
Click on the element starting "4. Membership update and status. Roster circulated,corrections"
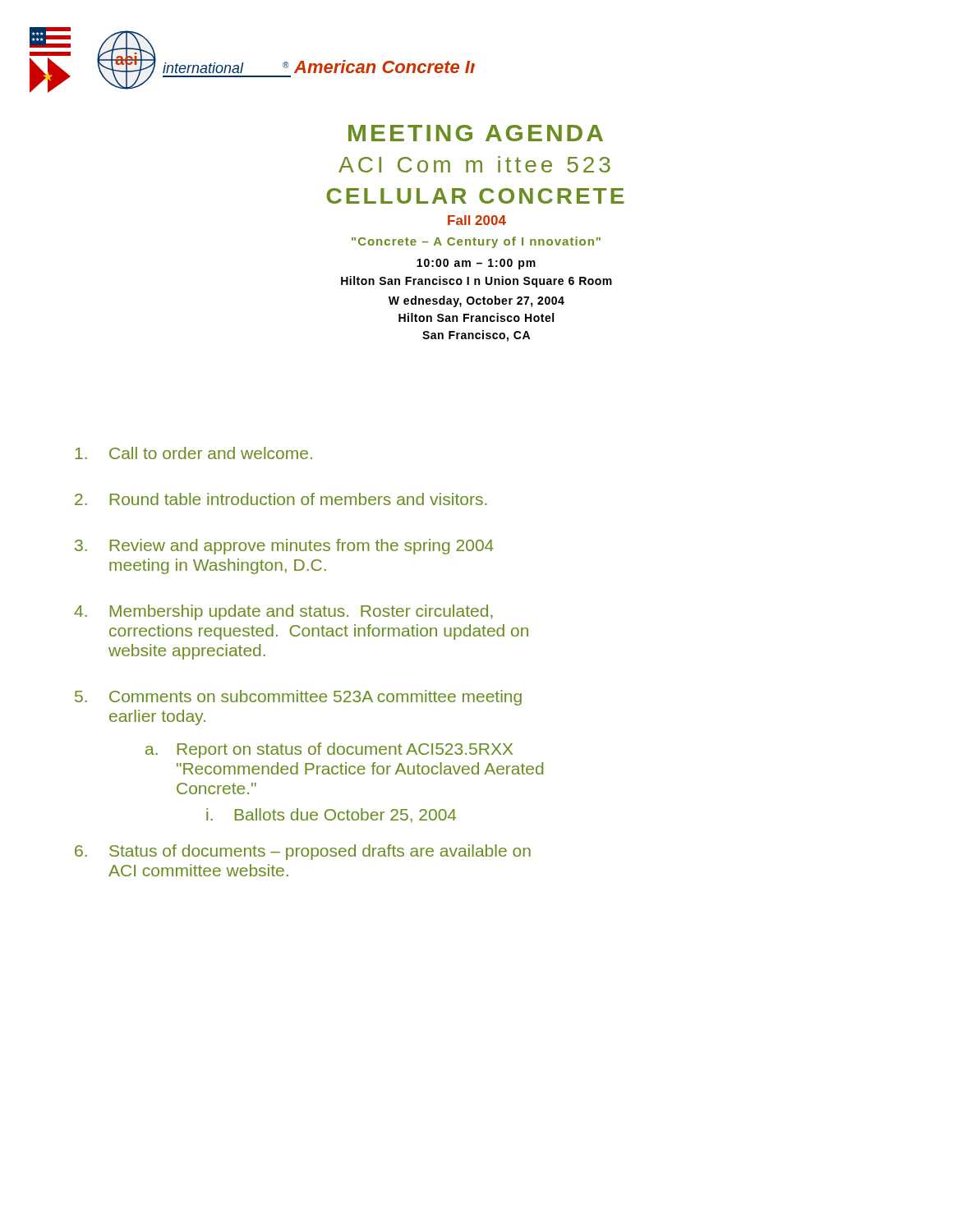point(481,631)
